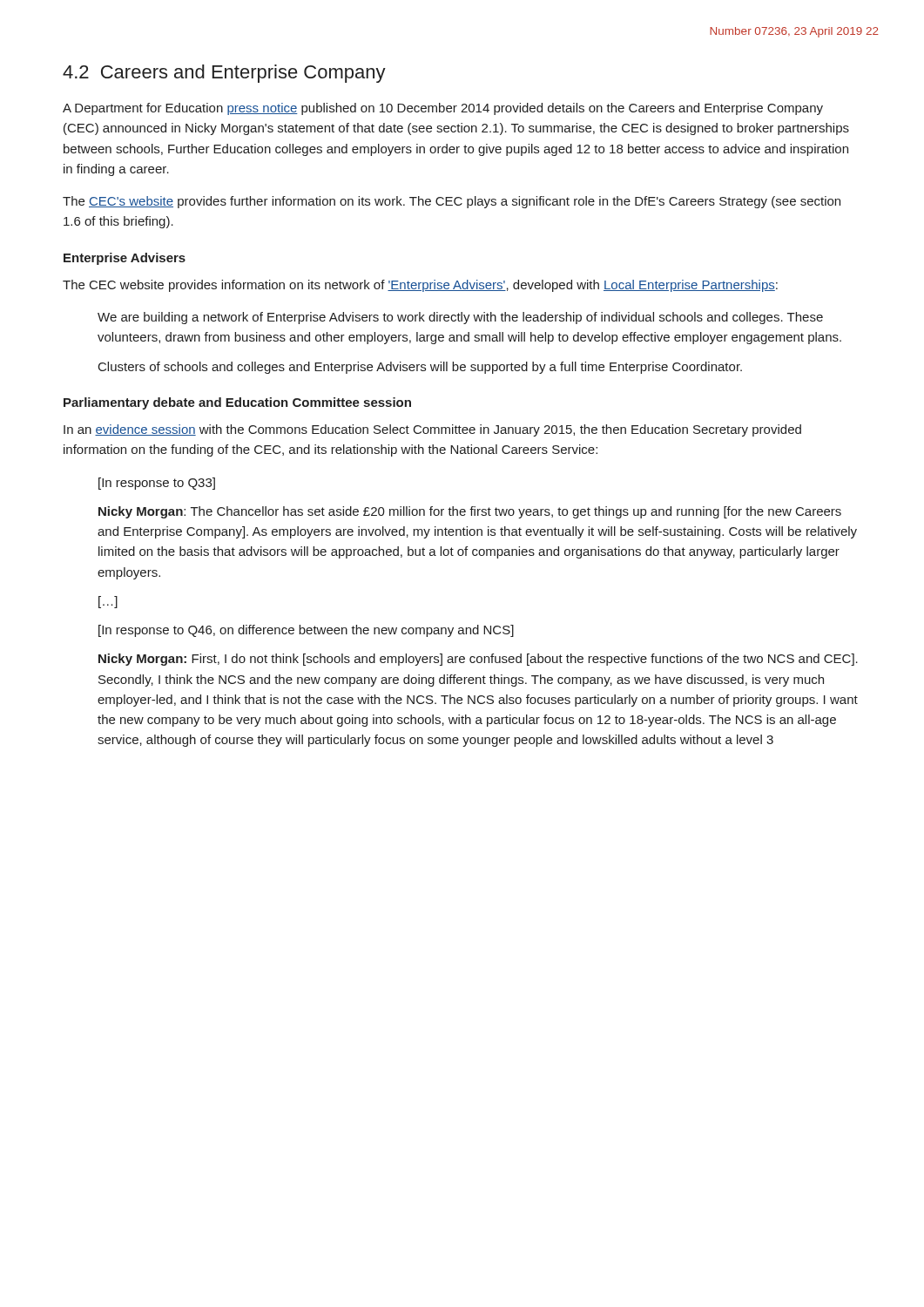Where does it say "Enterprise Advisers"?
Screen dimensions: 1307x924
pyautogui.click(x=125, y=259)
